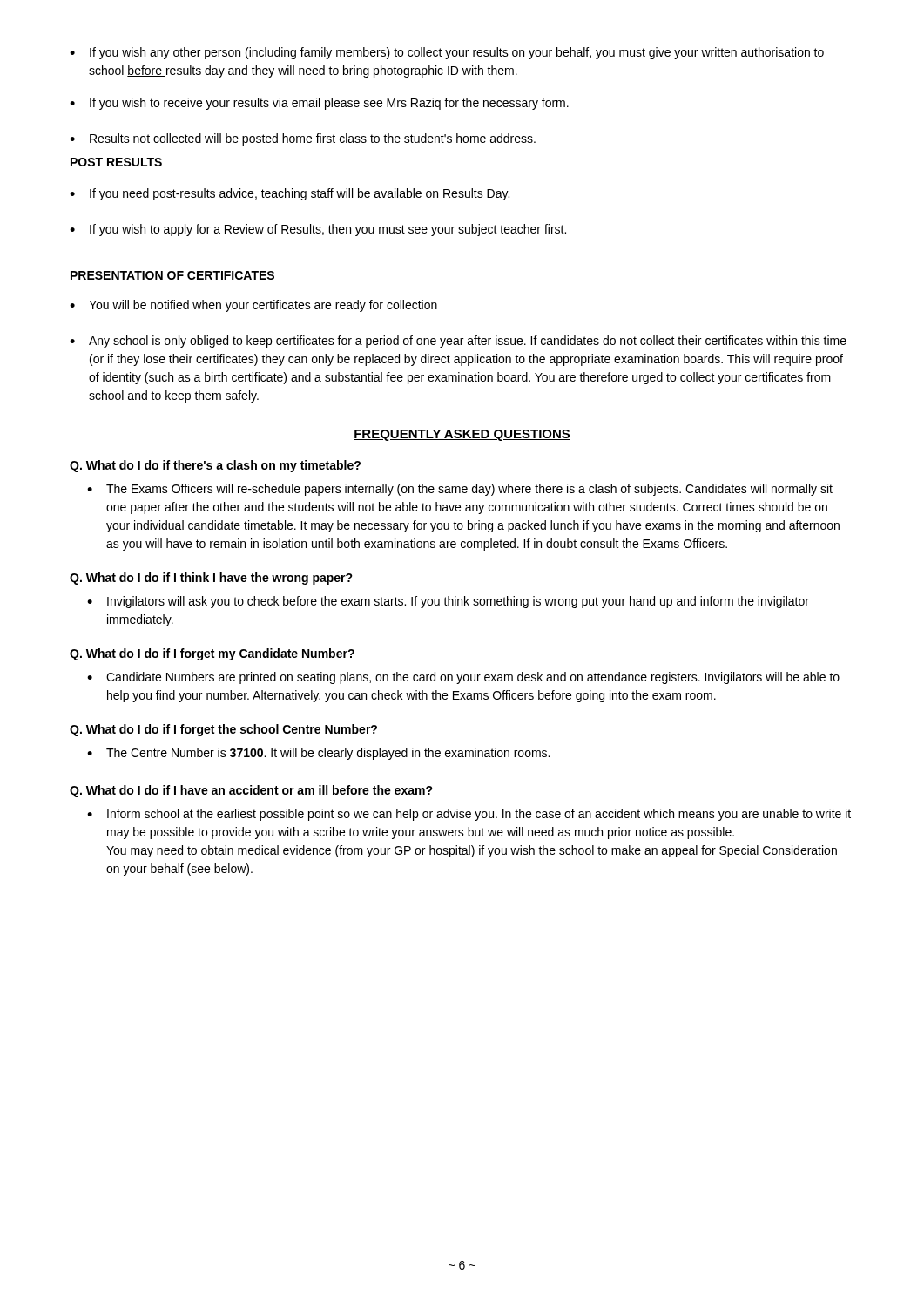Select the text starting "PRESENTATION OF CERTIFICATES"
This screenshot has height=1307, width=924.
172,275
